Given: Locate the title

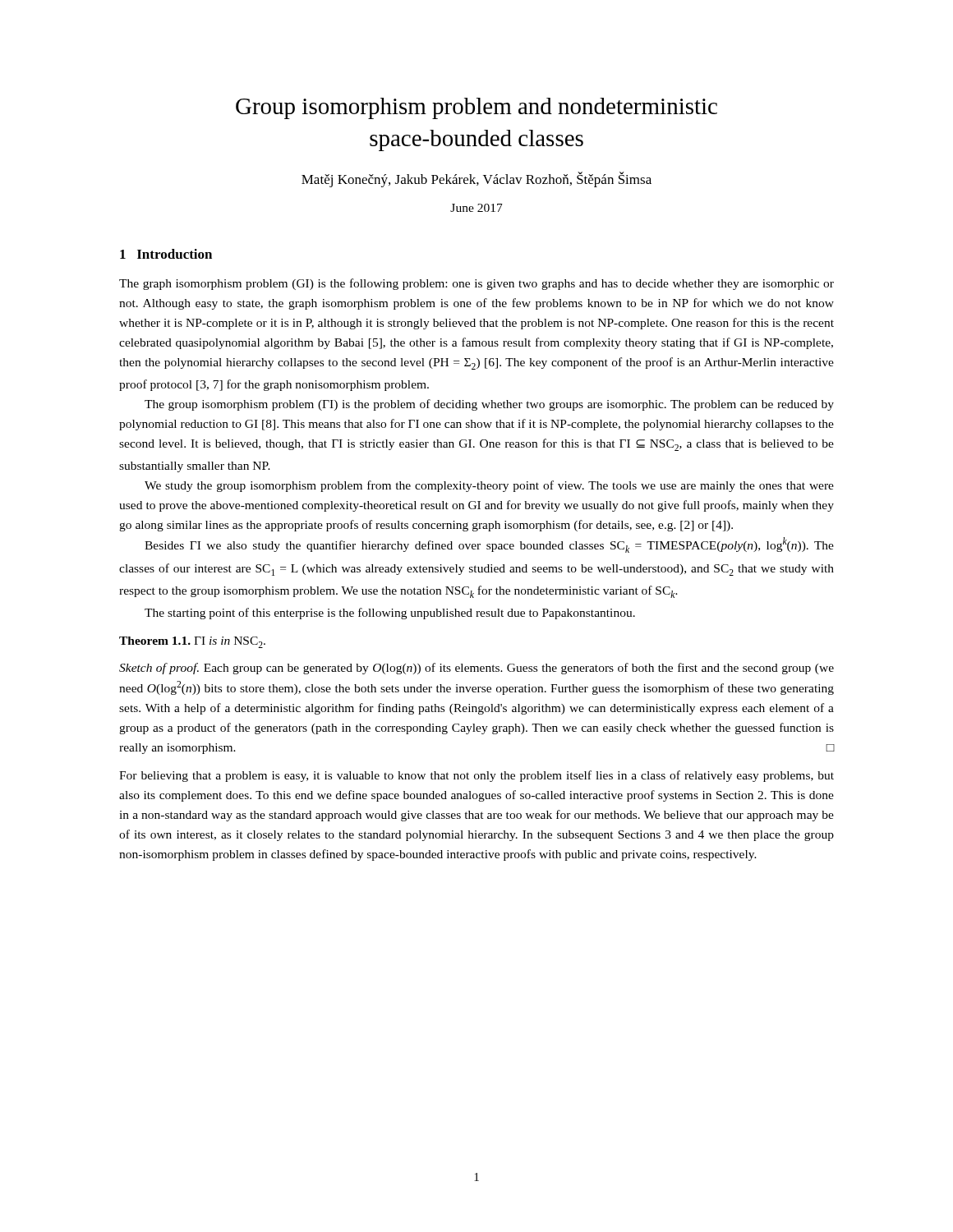Looking at the screenshot, I should click(476, 122).
